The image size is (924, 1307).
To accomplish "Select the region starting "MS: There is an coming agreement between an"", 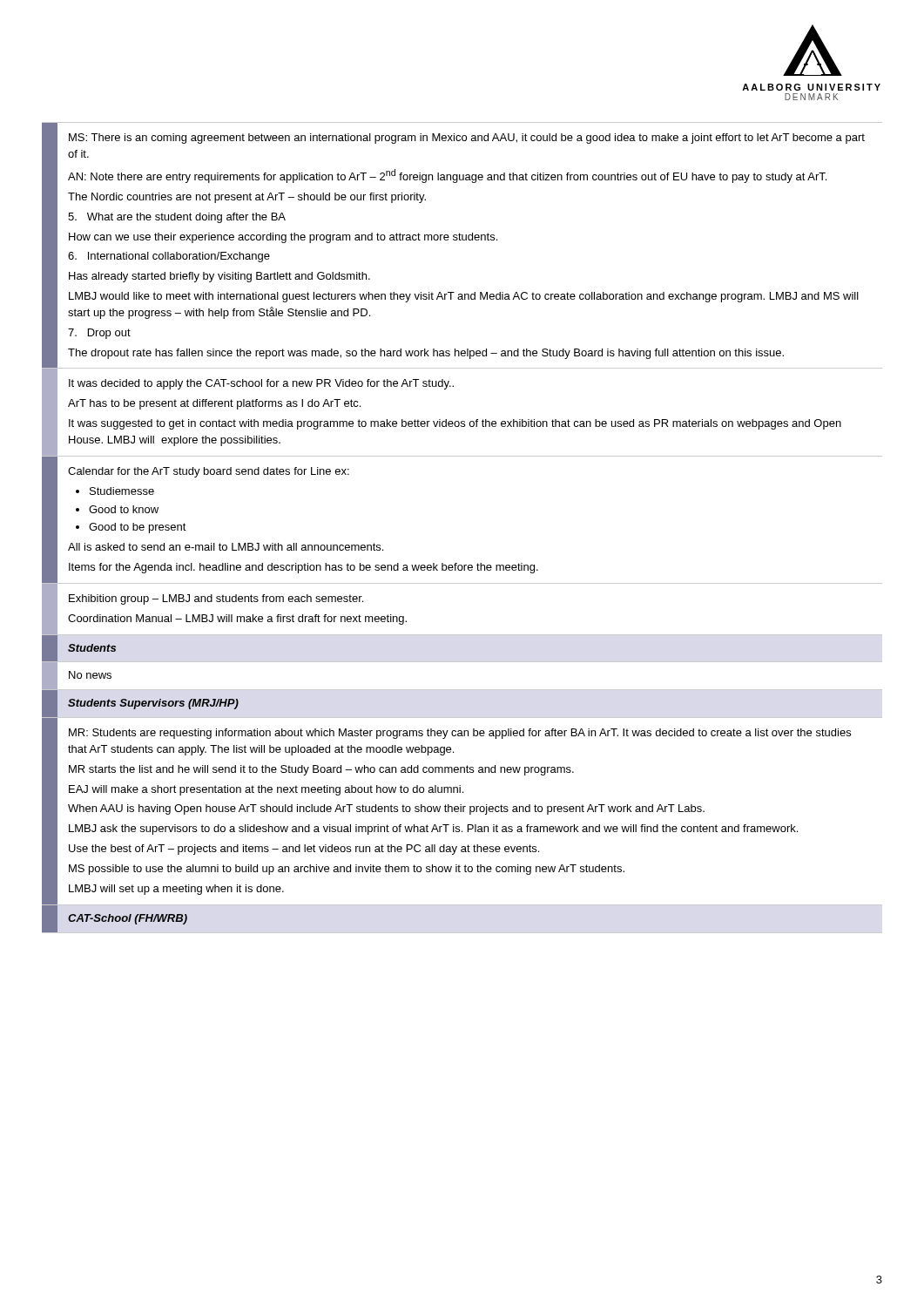I will 462,245.
